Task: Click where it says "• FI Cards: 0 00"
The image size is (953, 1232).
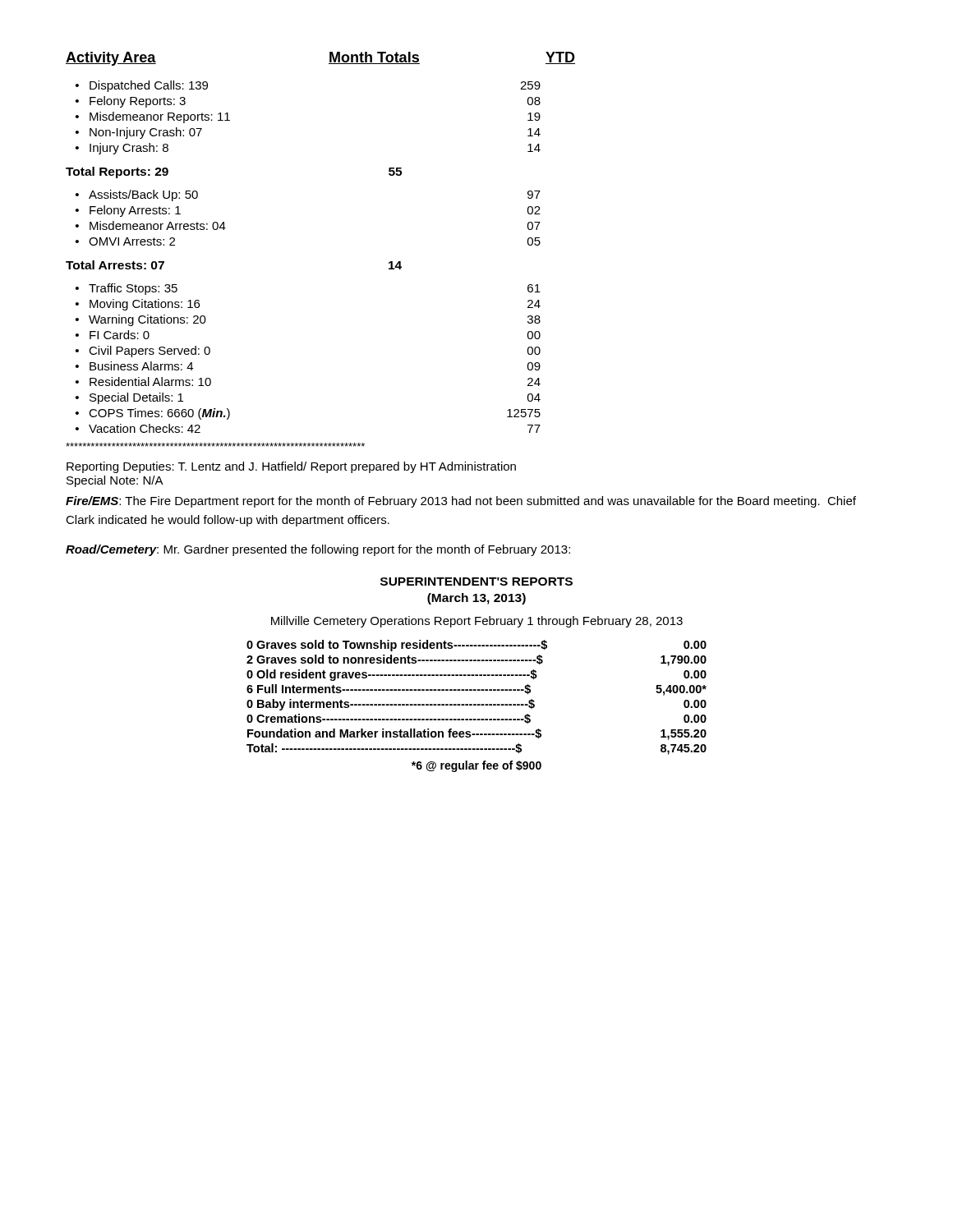Action: [120, 335]
